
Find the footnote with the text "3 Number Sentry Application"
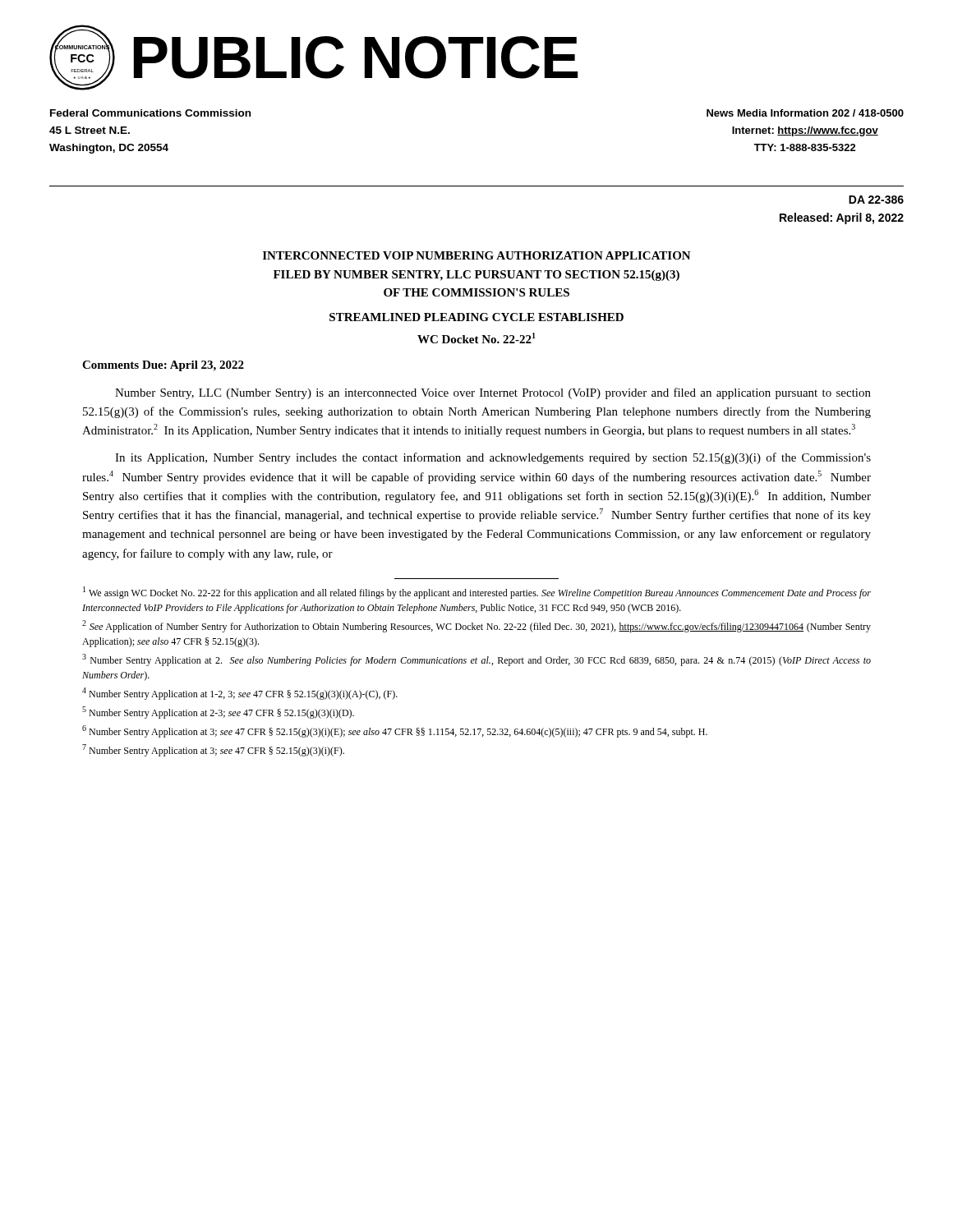[x=476, y=667]
